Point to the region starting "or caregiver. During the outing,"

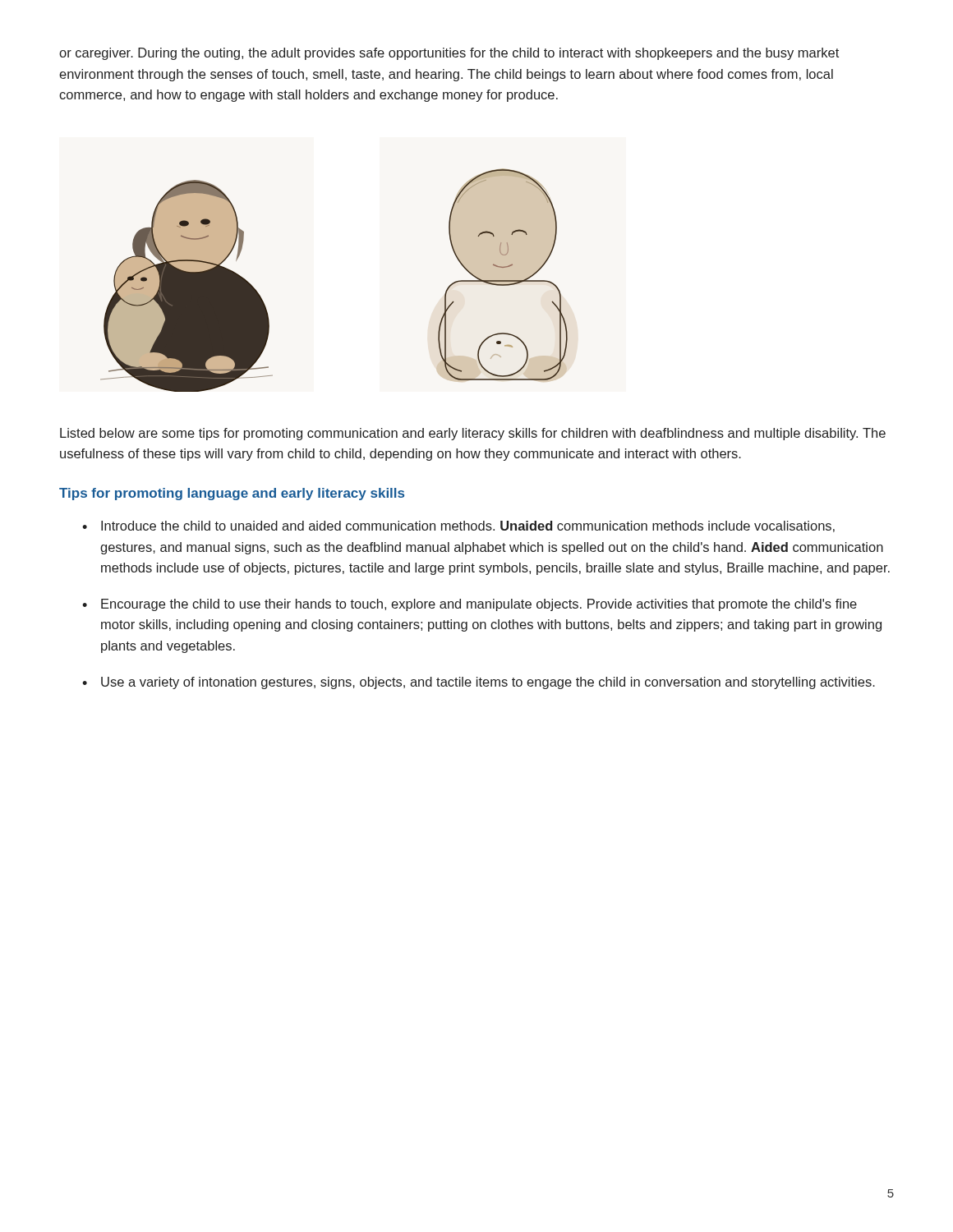coord(449,74)
